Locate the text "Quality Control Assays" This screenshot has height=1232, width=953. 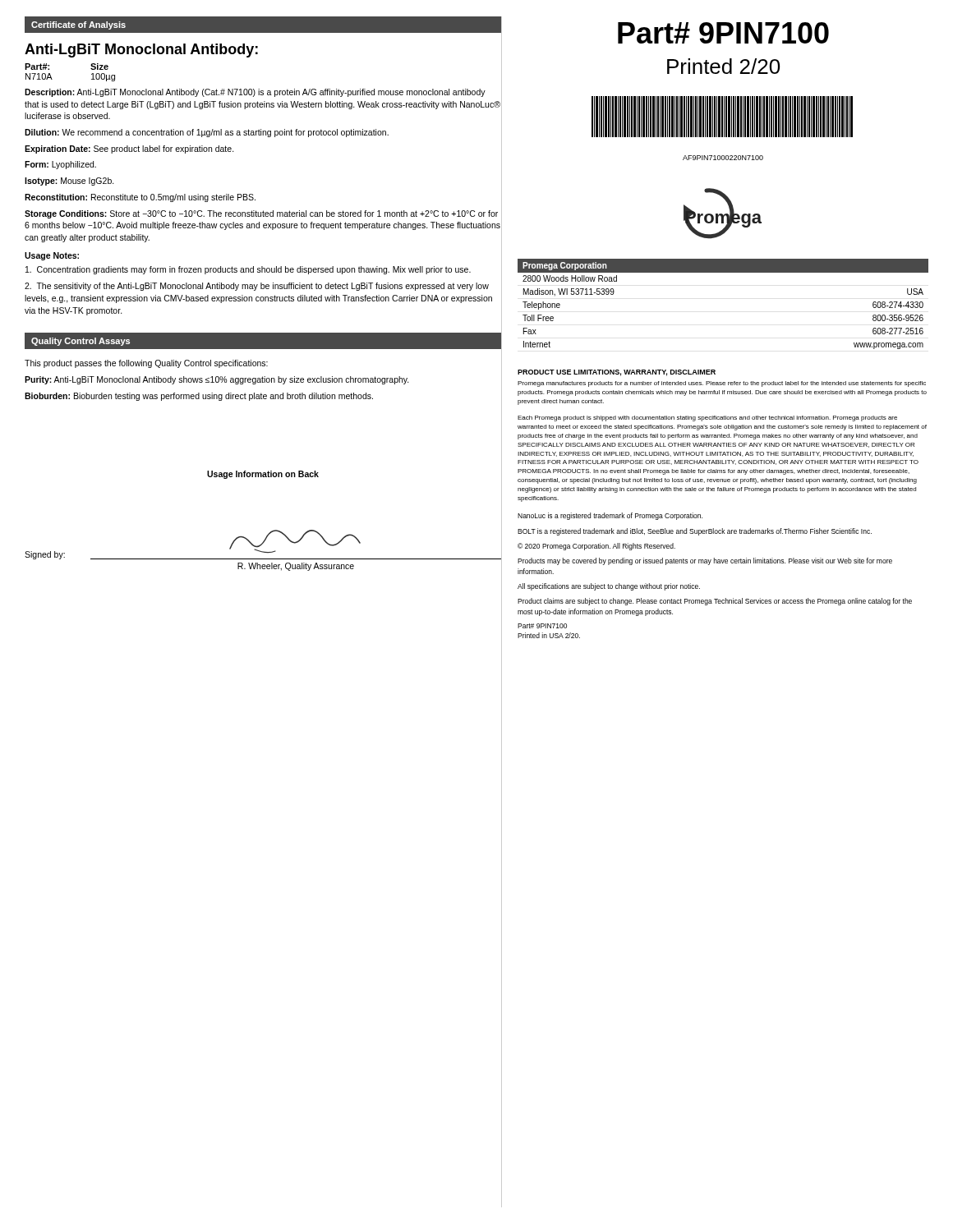point(81,341)
